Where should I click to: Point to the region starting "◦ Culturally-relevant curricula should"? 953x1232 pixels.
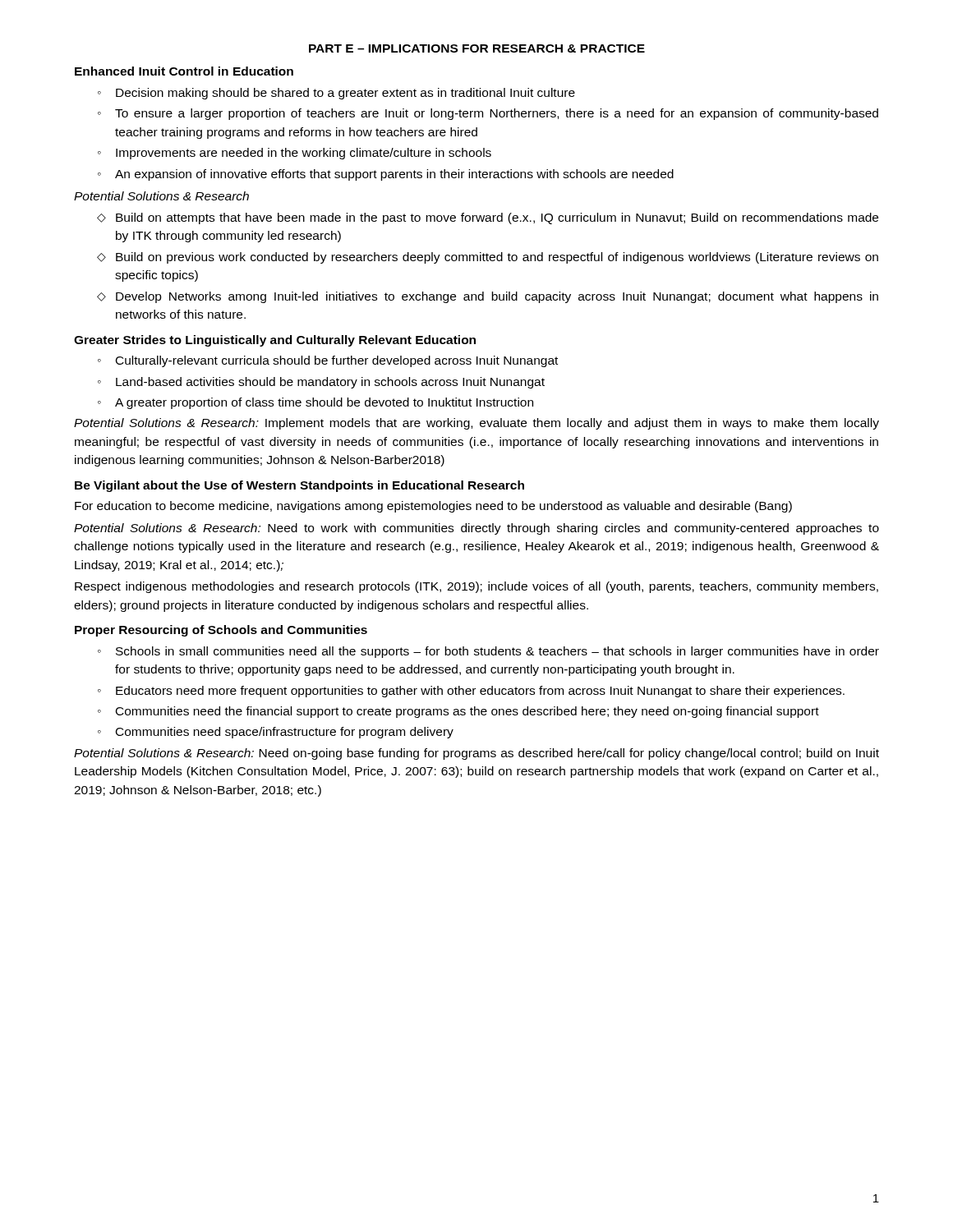pos(488,361)
